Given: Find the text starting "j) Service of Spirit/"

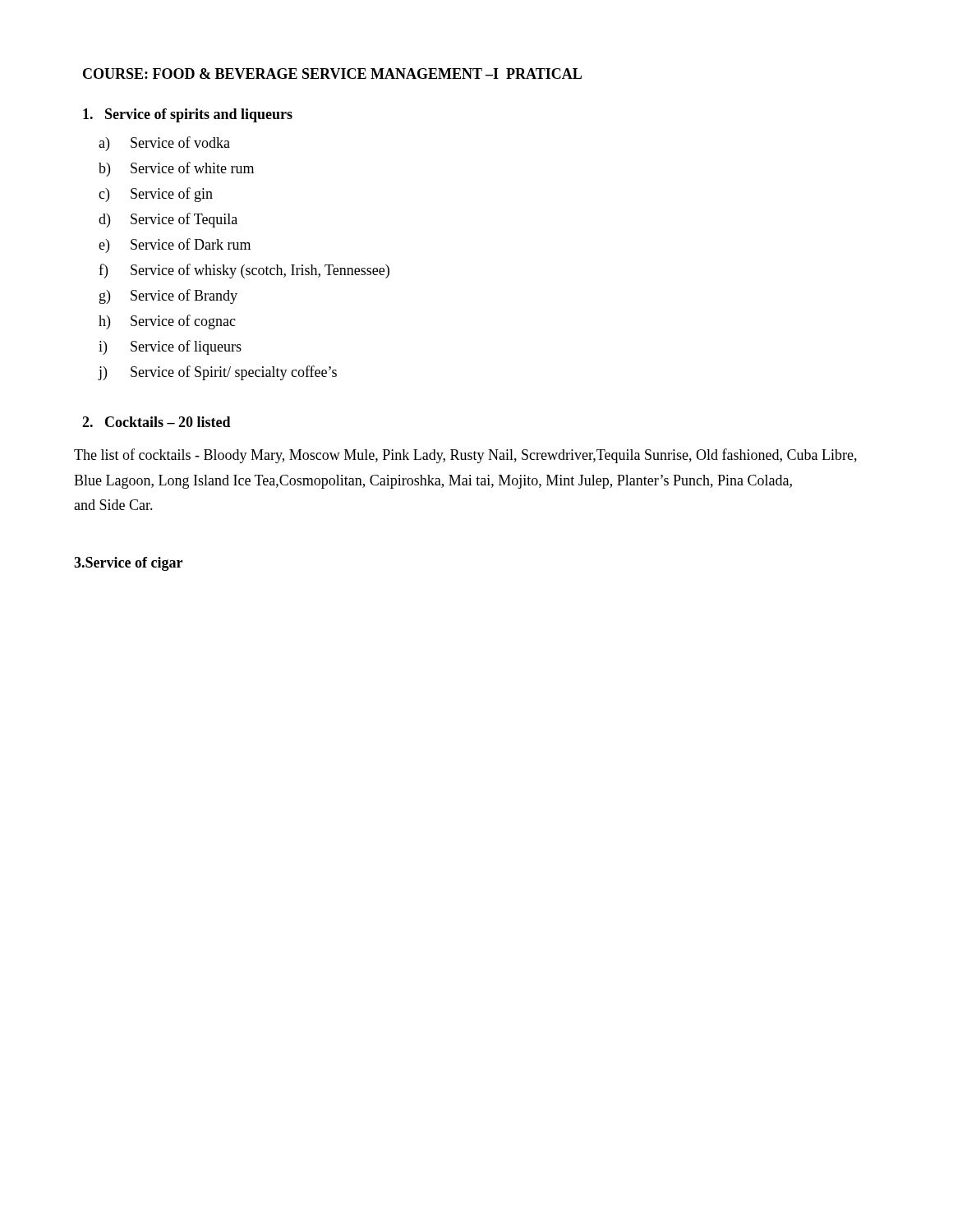Looking at the screenshot, I should [218, 372].
